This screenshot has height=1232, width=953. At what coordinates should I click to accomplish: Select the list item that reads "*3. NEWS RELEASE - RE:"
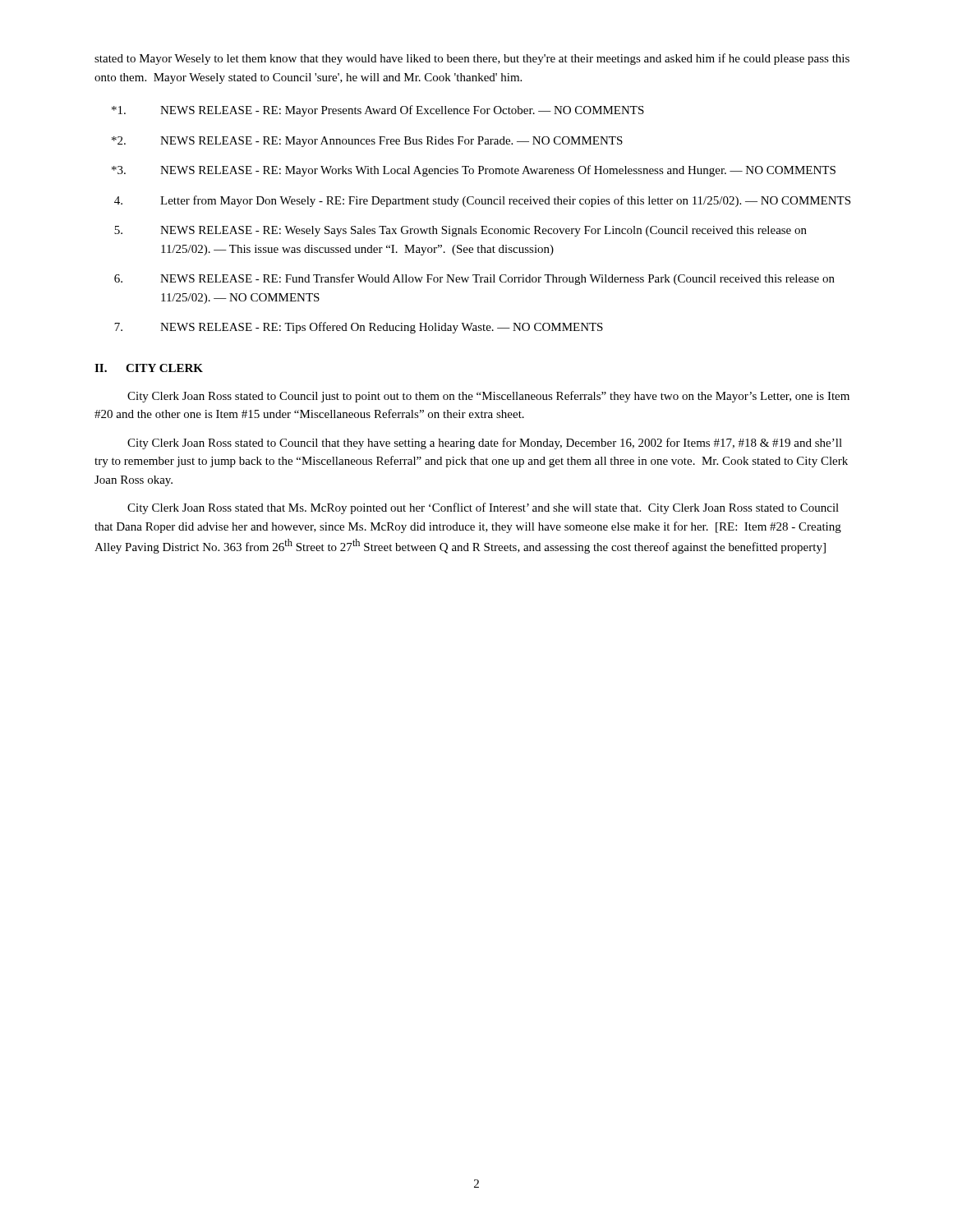coord(485,170)
